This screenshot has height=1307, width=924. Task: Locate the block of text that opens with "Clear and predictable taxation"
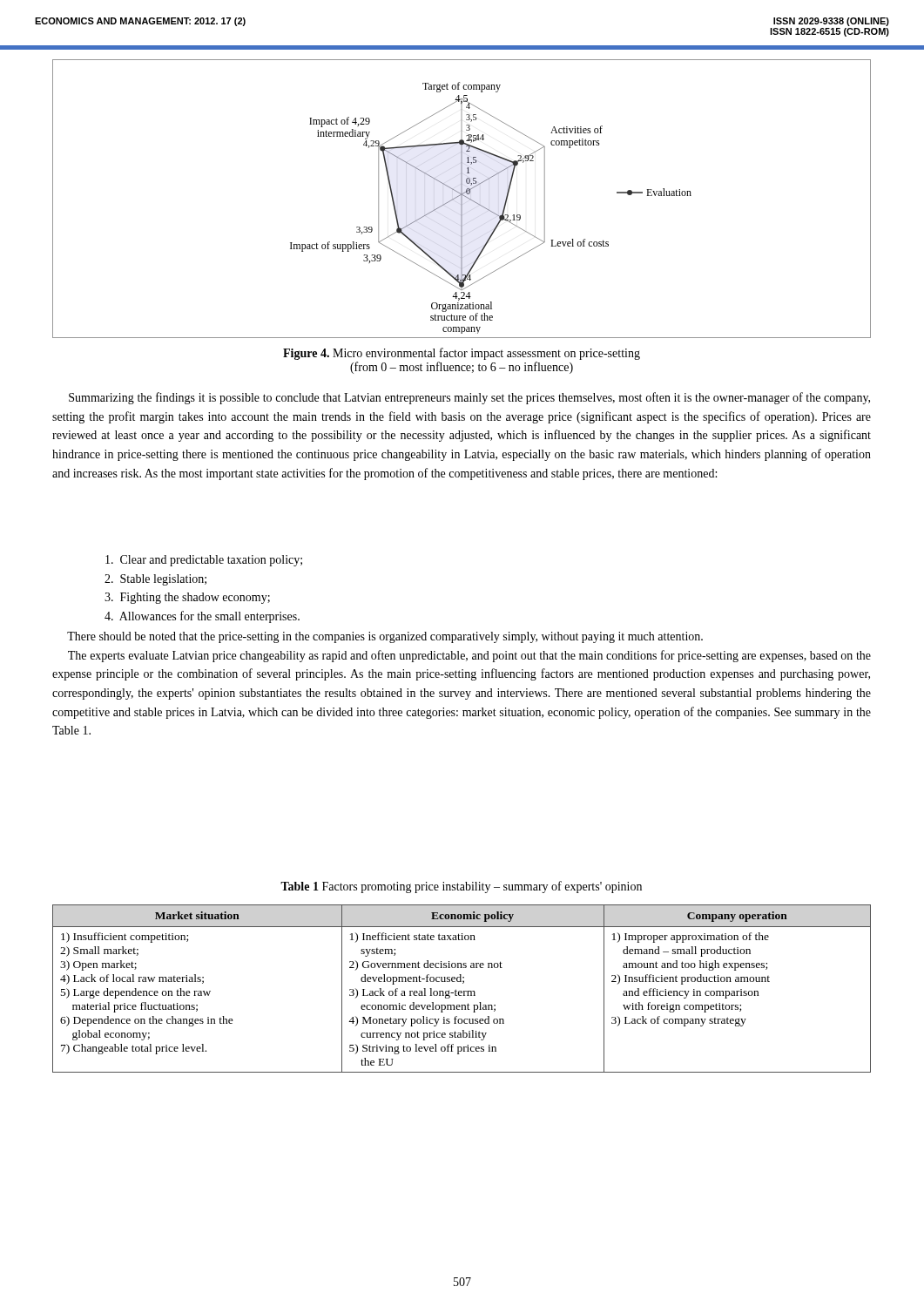pyautogui.click(x=204, y=560)
